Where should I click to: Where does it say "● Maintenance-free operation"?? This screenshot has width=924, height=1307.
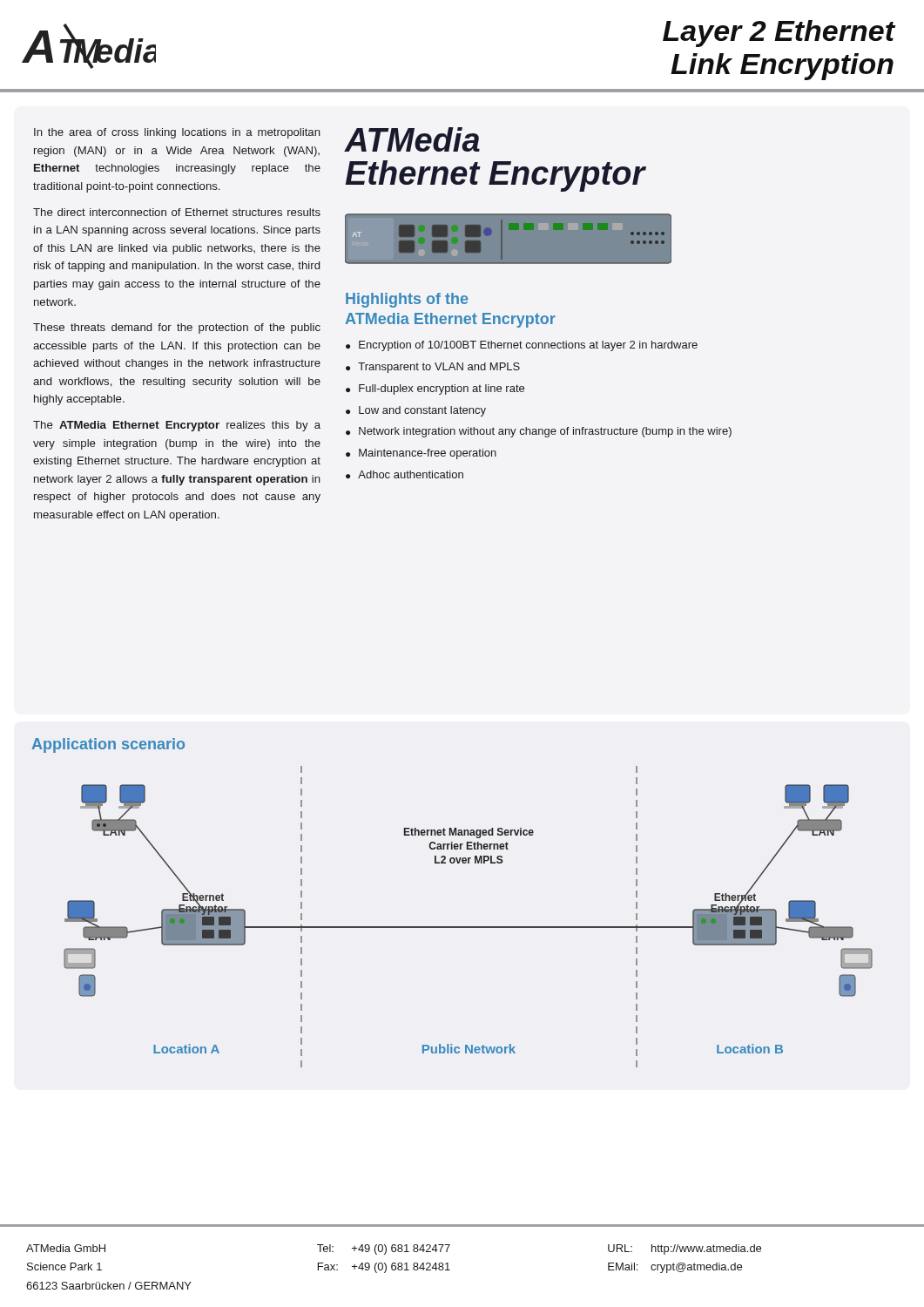pyautogui.click(x=421, y=454)
